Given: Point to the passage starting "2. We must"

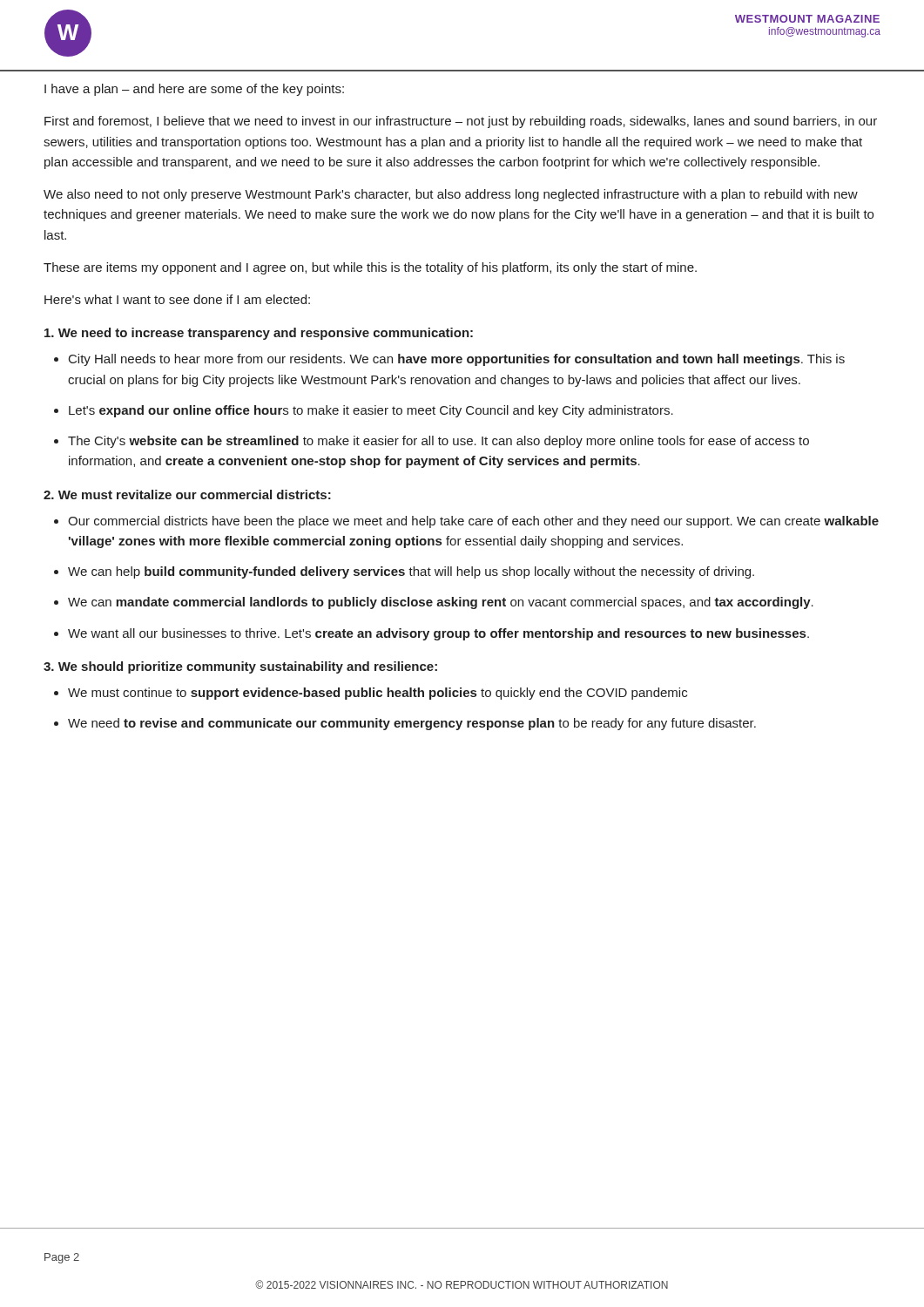Looking at the screenshot, I should (188, 494).
